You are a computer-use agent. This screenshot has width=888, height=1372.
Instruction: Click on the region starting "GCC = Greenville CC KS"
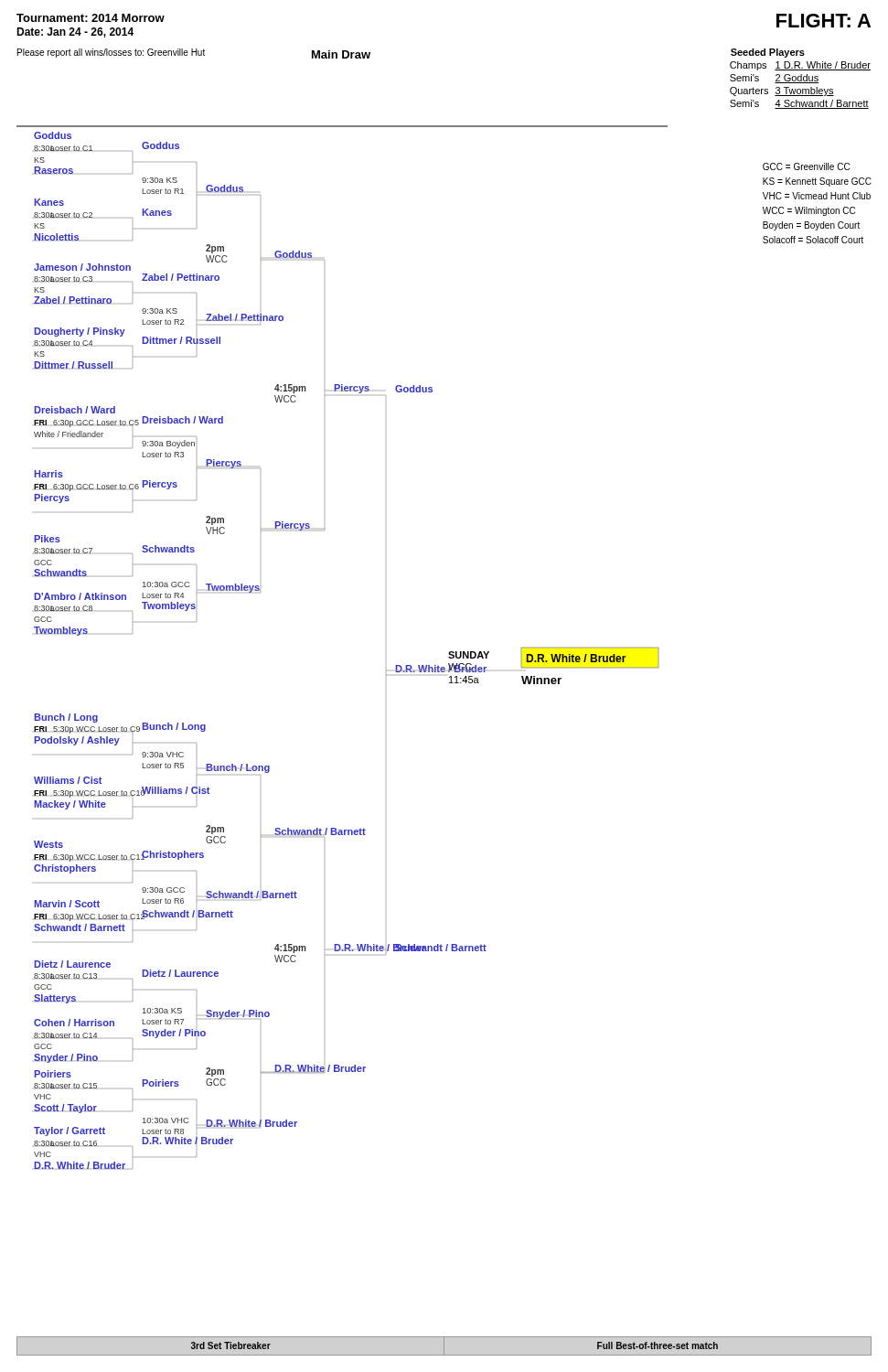pyautogui.click(x=817, y=204)
